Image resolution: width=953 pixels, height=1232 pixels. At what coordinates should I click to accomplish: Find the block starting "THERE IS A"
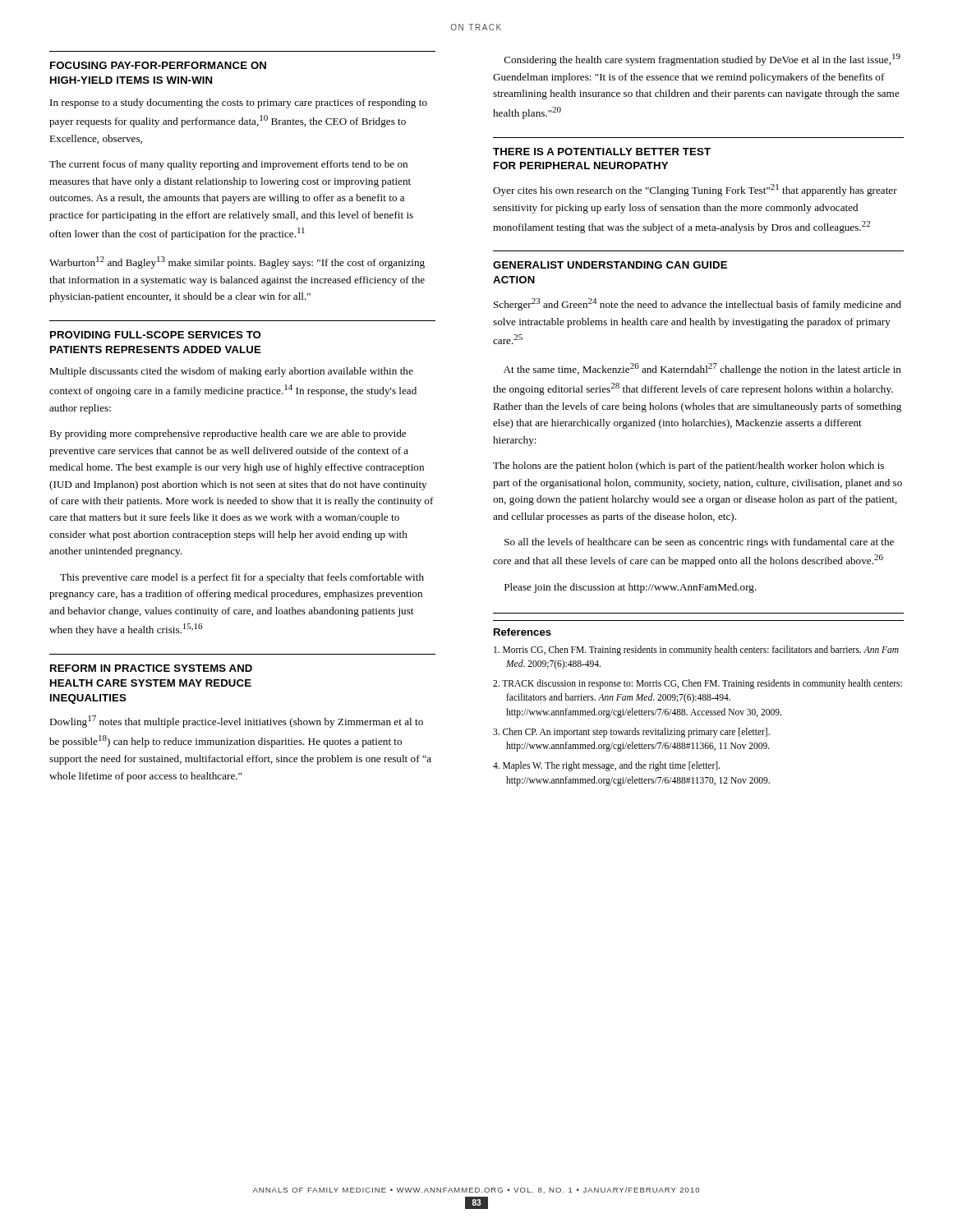click(x=698, y=155)
